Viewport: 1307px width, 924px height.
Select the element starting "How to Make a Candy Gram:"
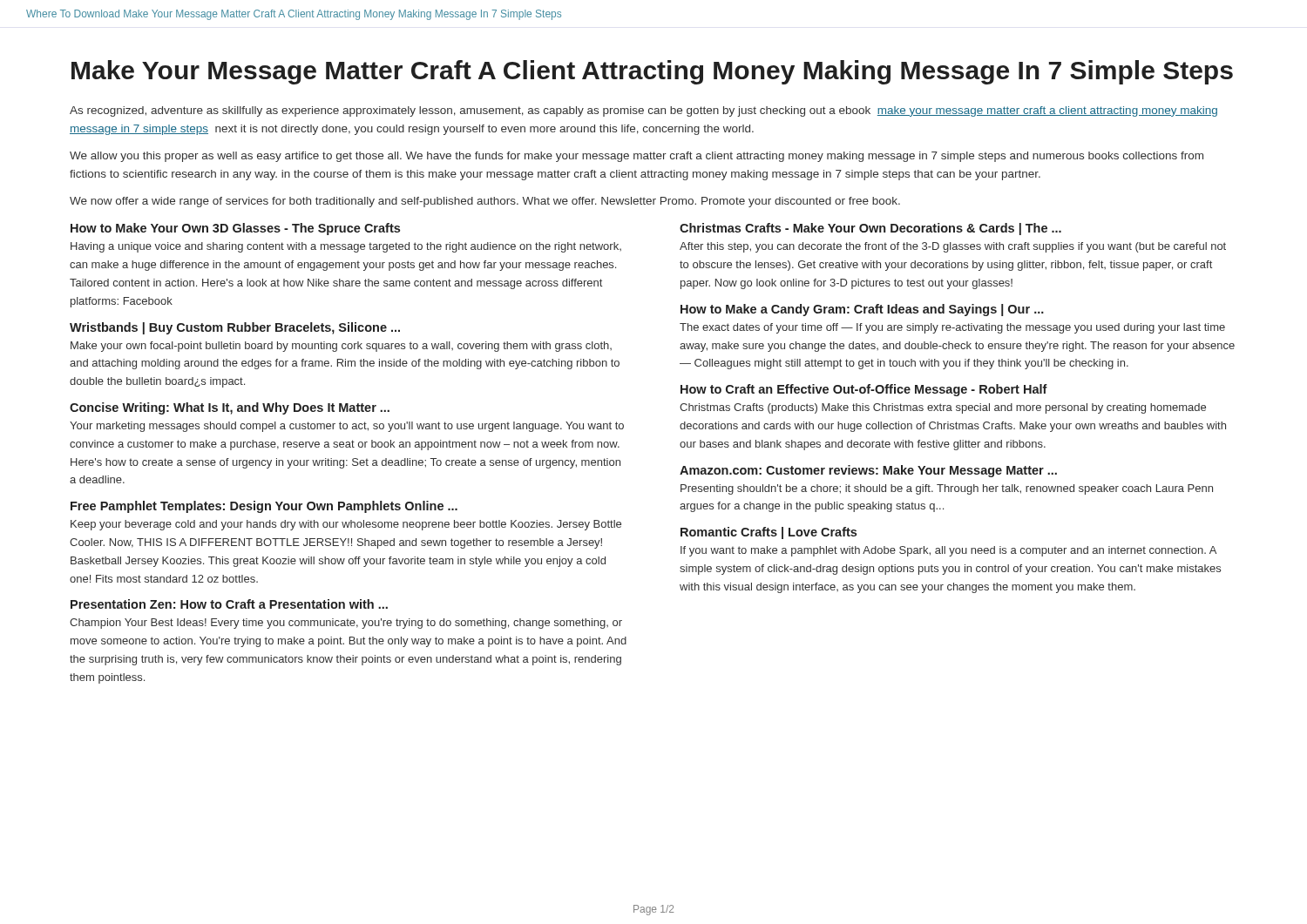click(x=862, y=309)
